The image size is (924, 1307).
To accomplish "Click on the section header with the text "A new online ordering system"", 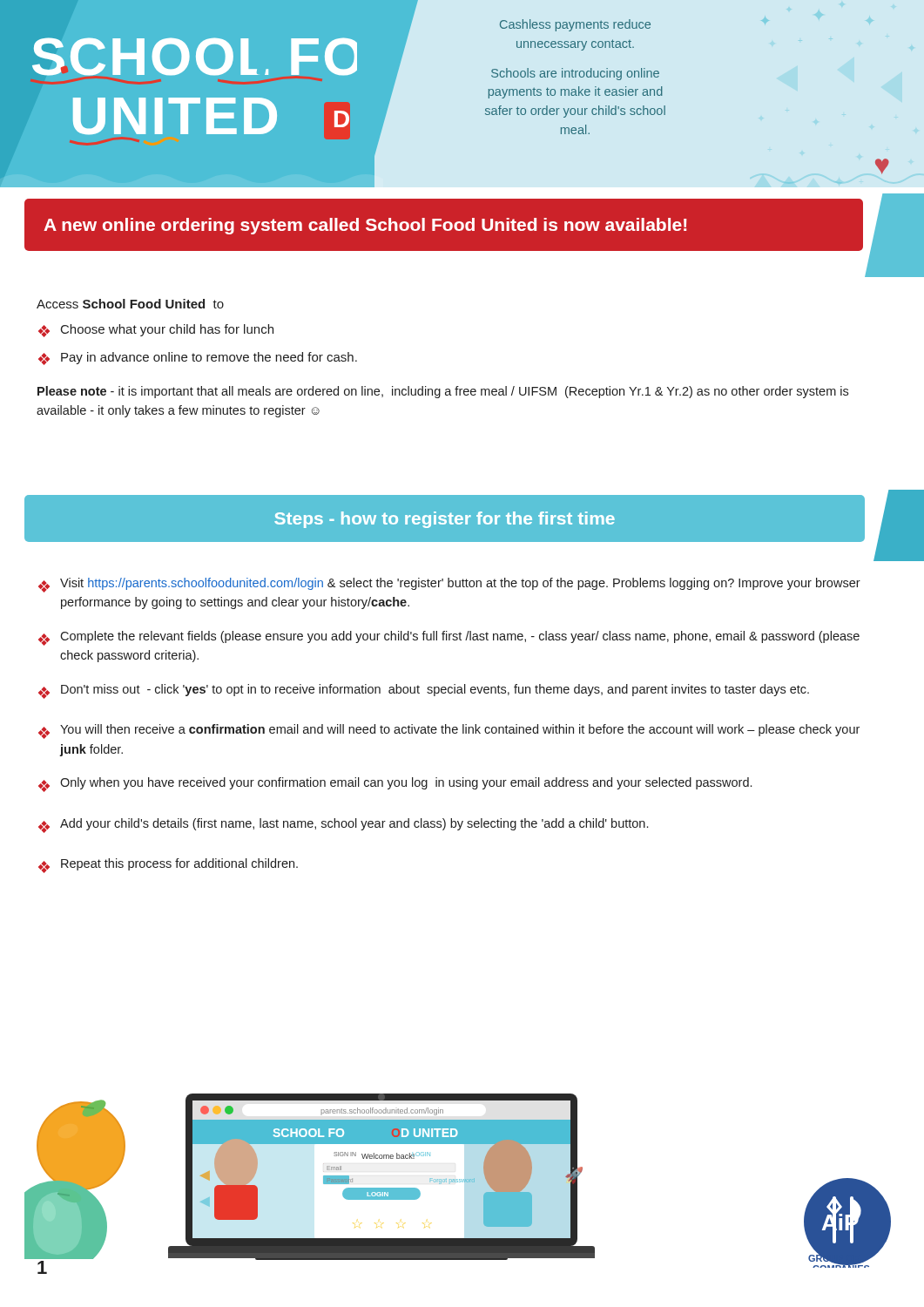I will (366, 224).
